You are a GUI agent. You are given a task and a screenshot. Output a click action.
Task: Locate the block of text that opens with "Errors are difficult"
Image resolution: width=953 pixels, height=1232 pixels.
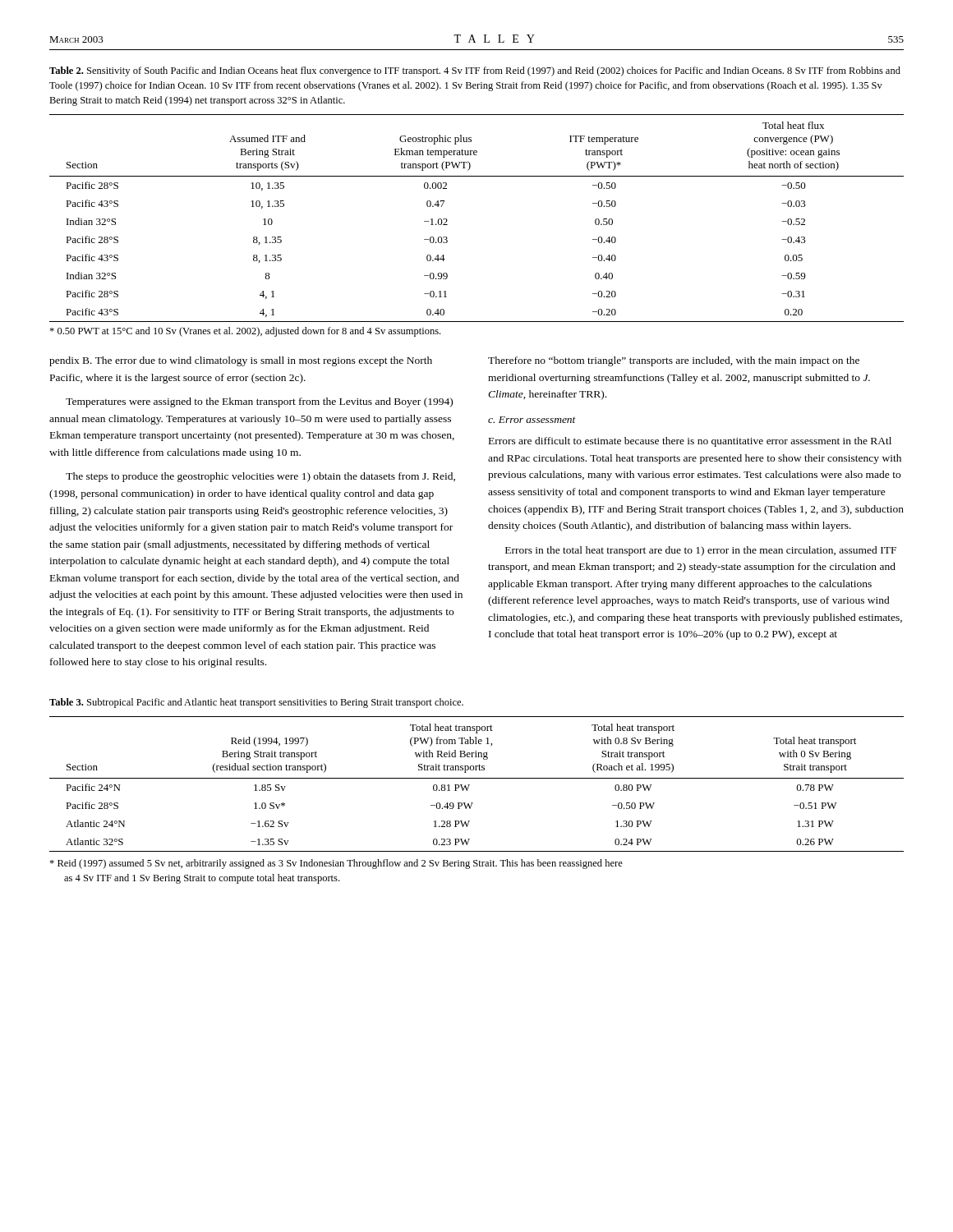pos(696,538)
